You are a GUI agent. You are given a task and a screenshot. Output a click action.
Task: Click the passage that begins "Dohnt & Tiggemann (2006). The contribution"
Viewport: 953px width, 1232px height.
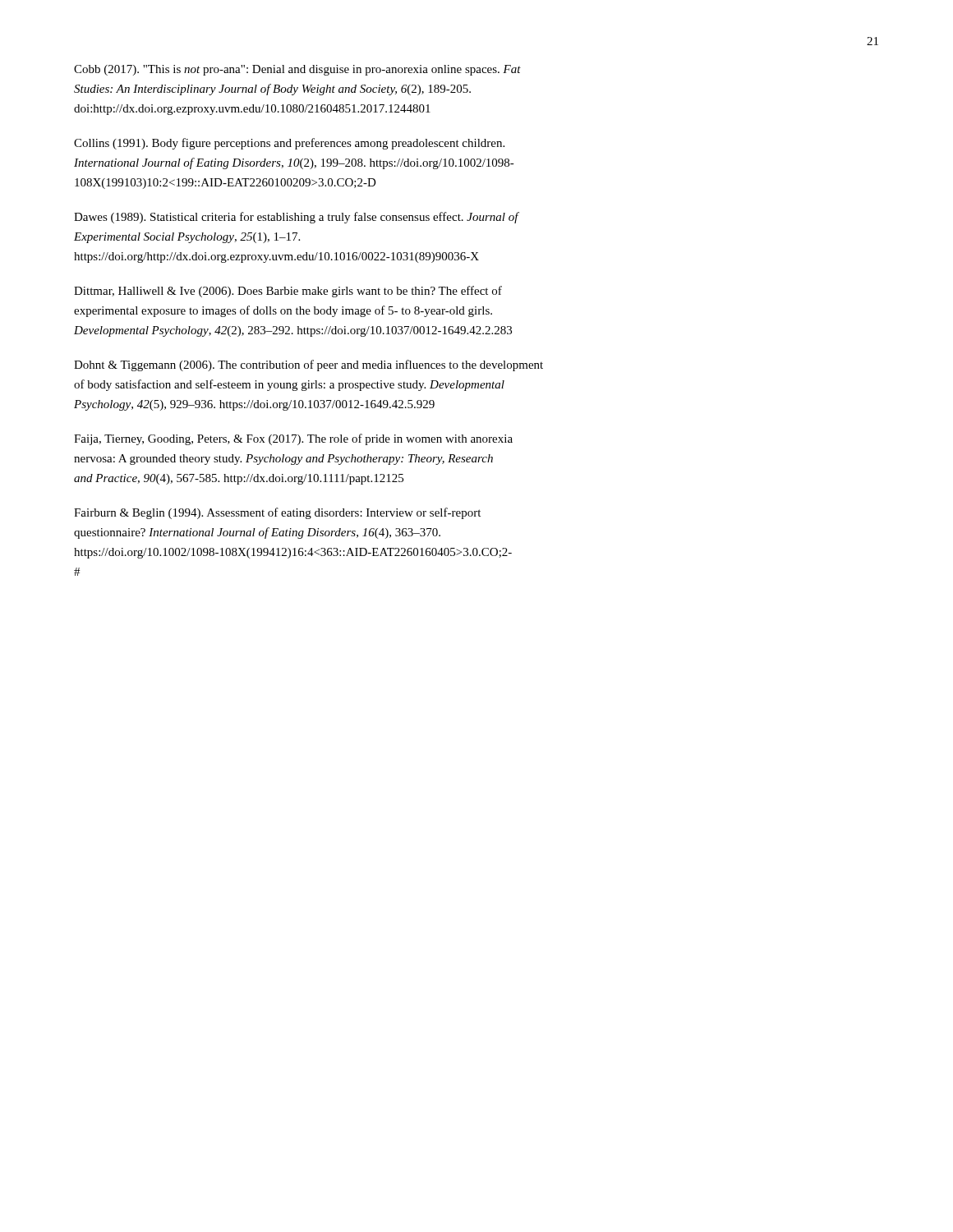click(476, 384)
